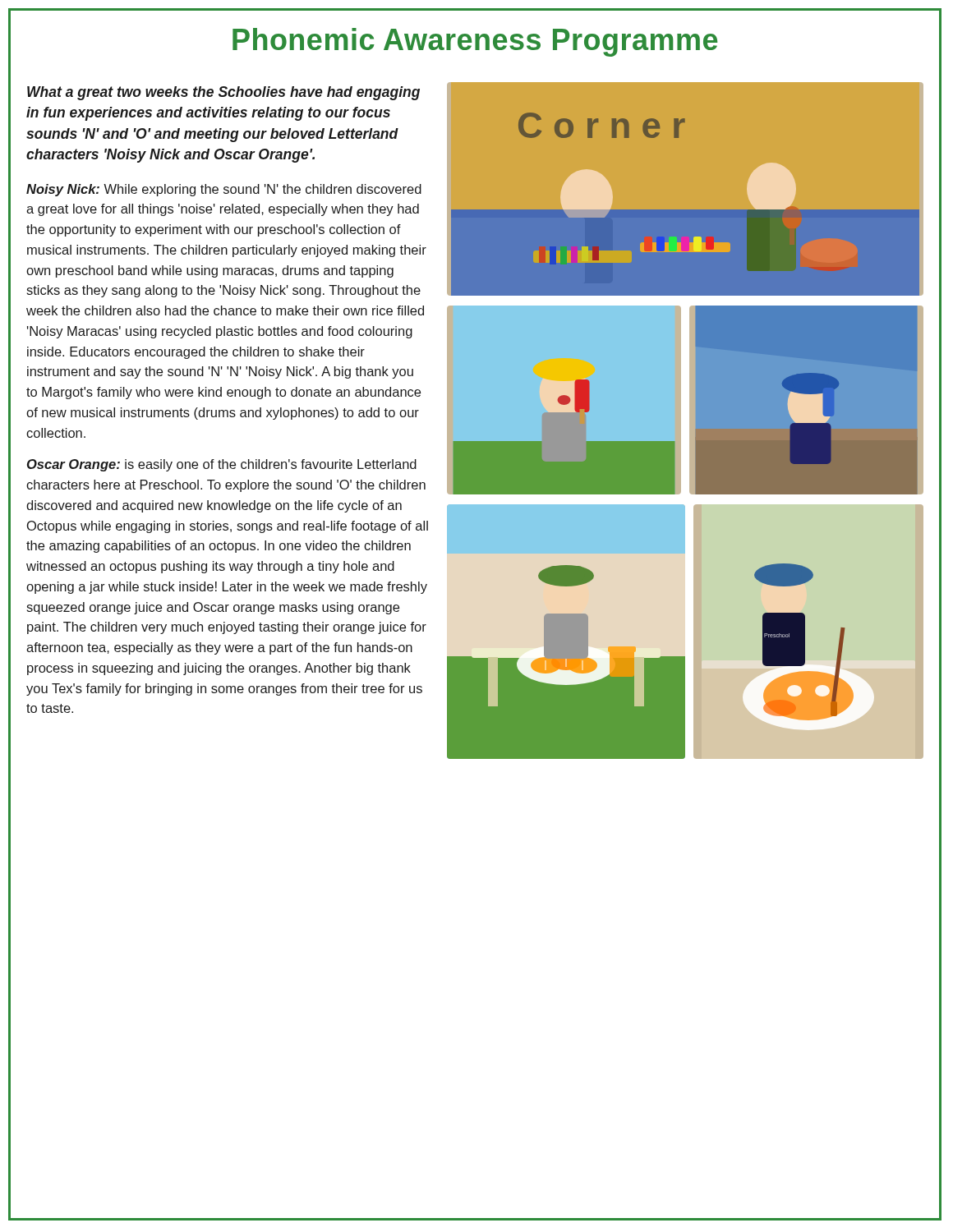Point to the block starting "Phonemic Awareness Programme"
This screenshot has height=1232, width=953.
pyautogui.click(x=475, y=40)
